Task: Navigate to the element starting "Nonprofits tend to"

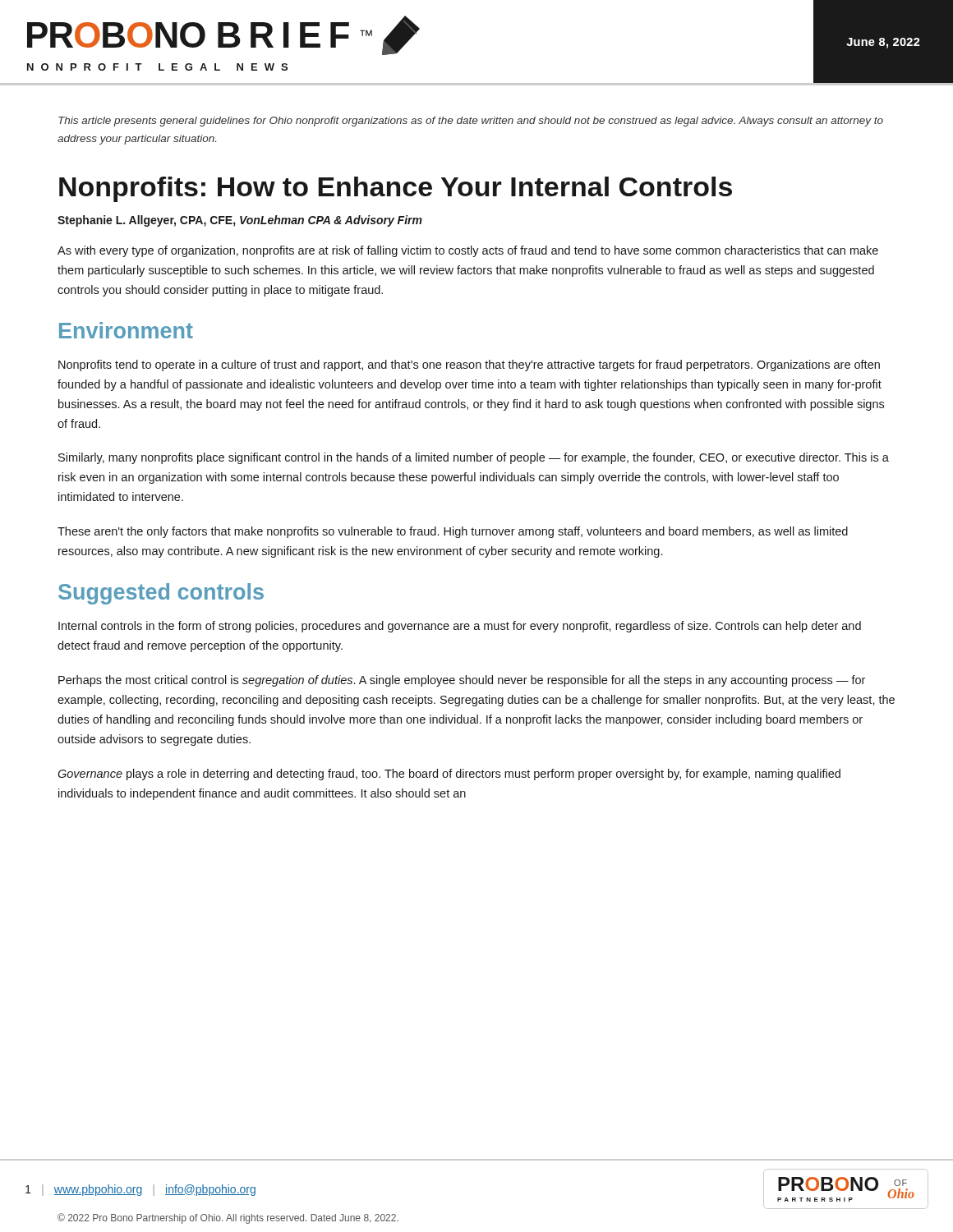Action: tap(471, 394)
